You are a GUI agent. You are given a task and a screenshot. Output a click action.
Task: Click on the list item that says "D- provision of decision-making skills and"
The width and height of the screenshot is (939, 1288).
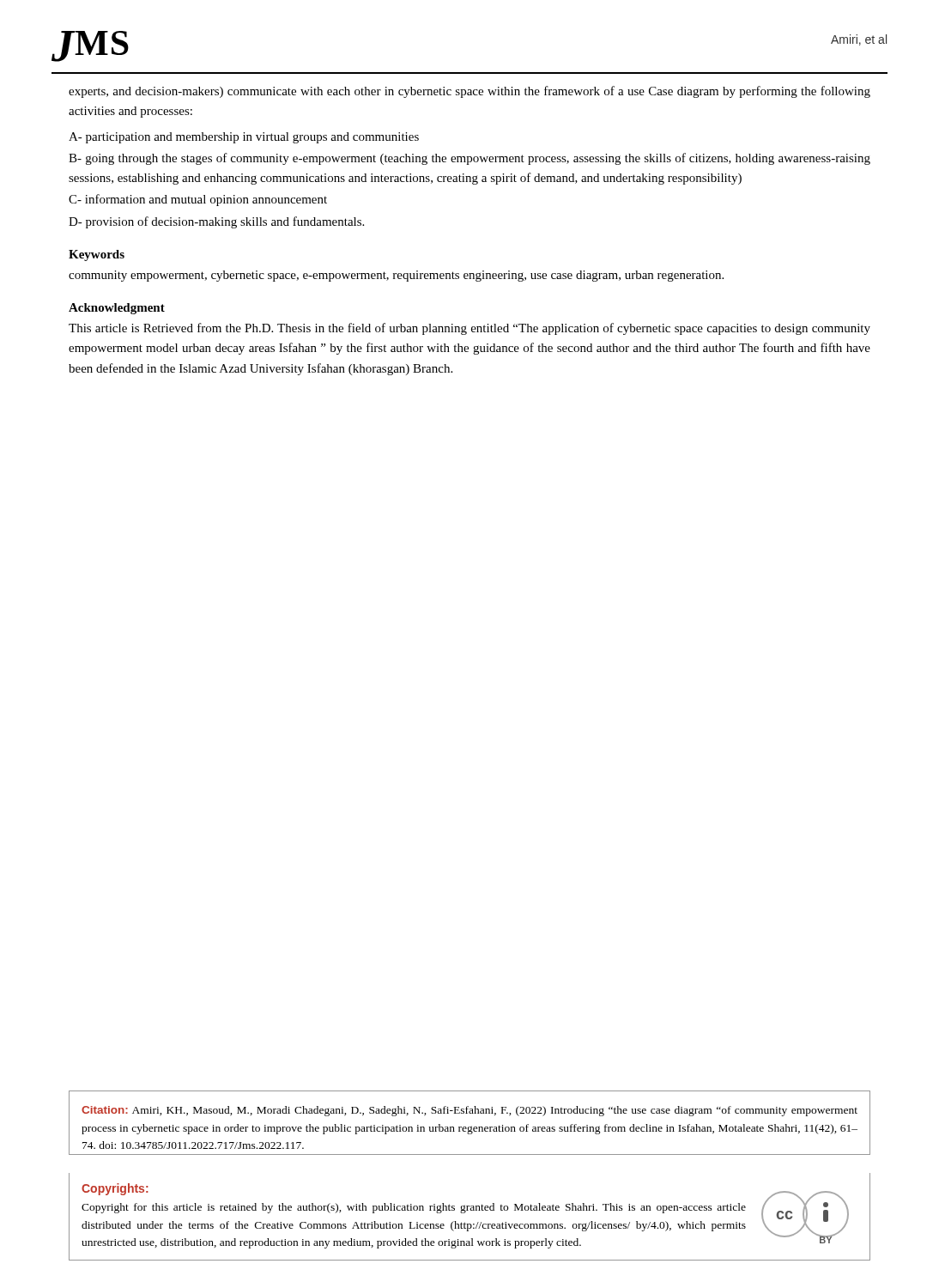pyautogui.click(x=217, y=221)
